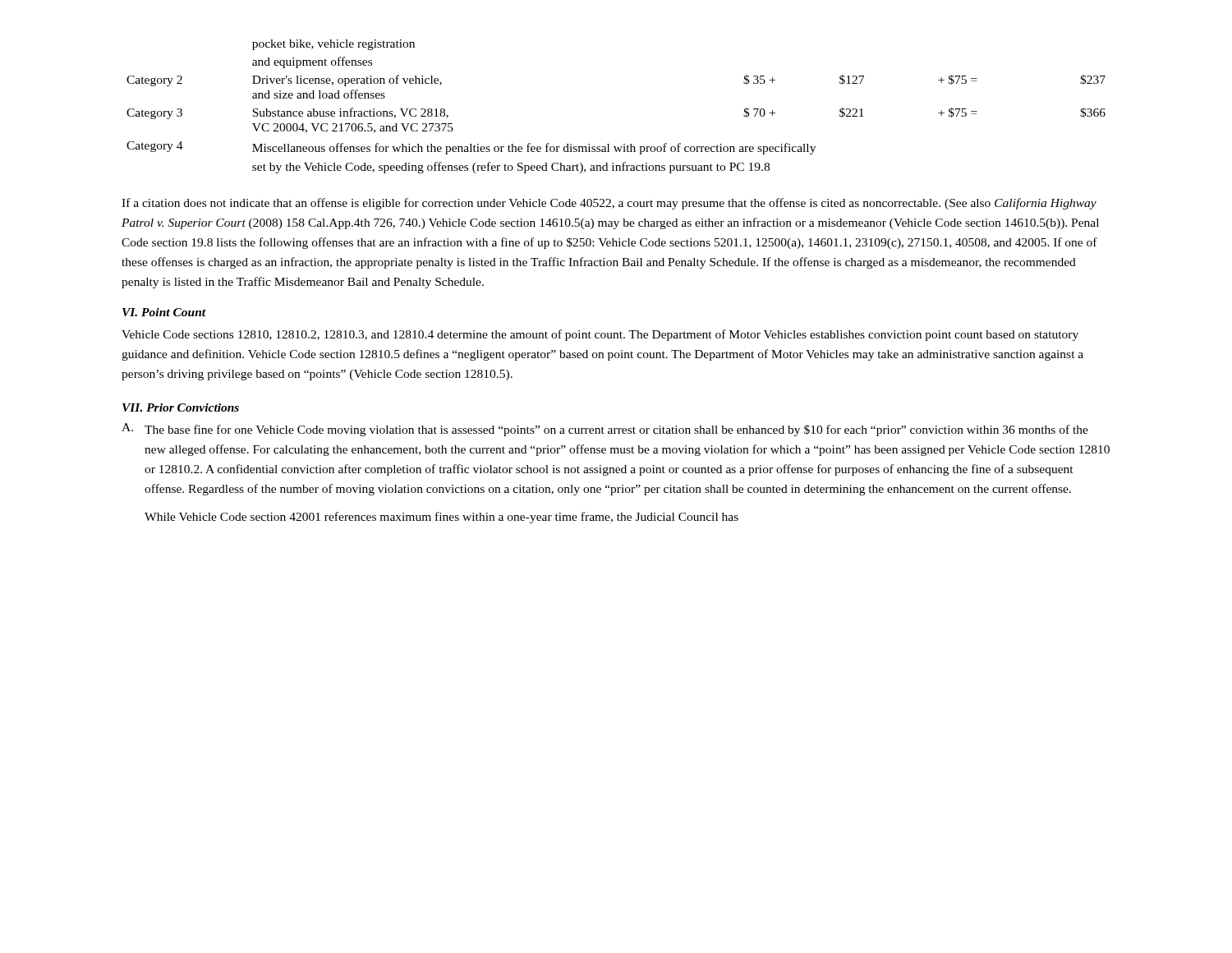Locate the text block starting "VII. Prior Convictions"

pos(180,407)
